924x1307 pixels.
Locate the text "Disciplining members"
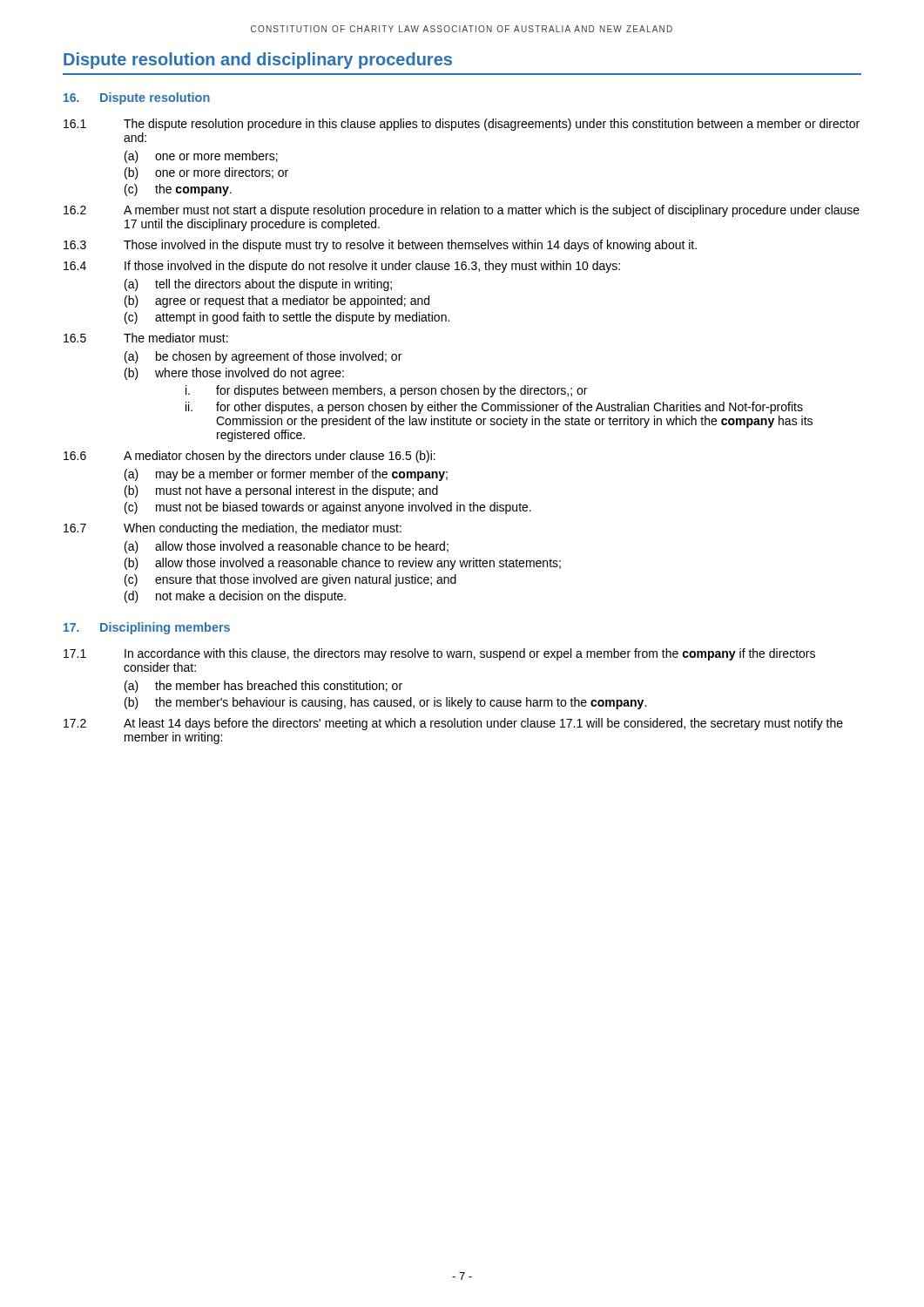[165, 627]
